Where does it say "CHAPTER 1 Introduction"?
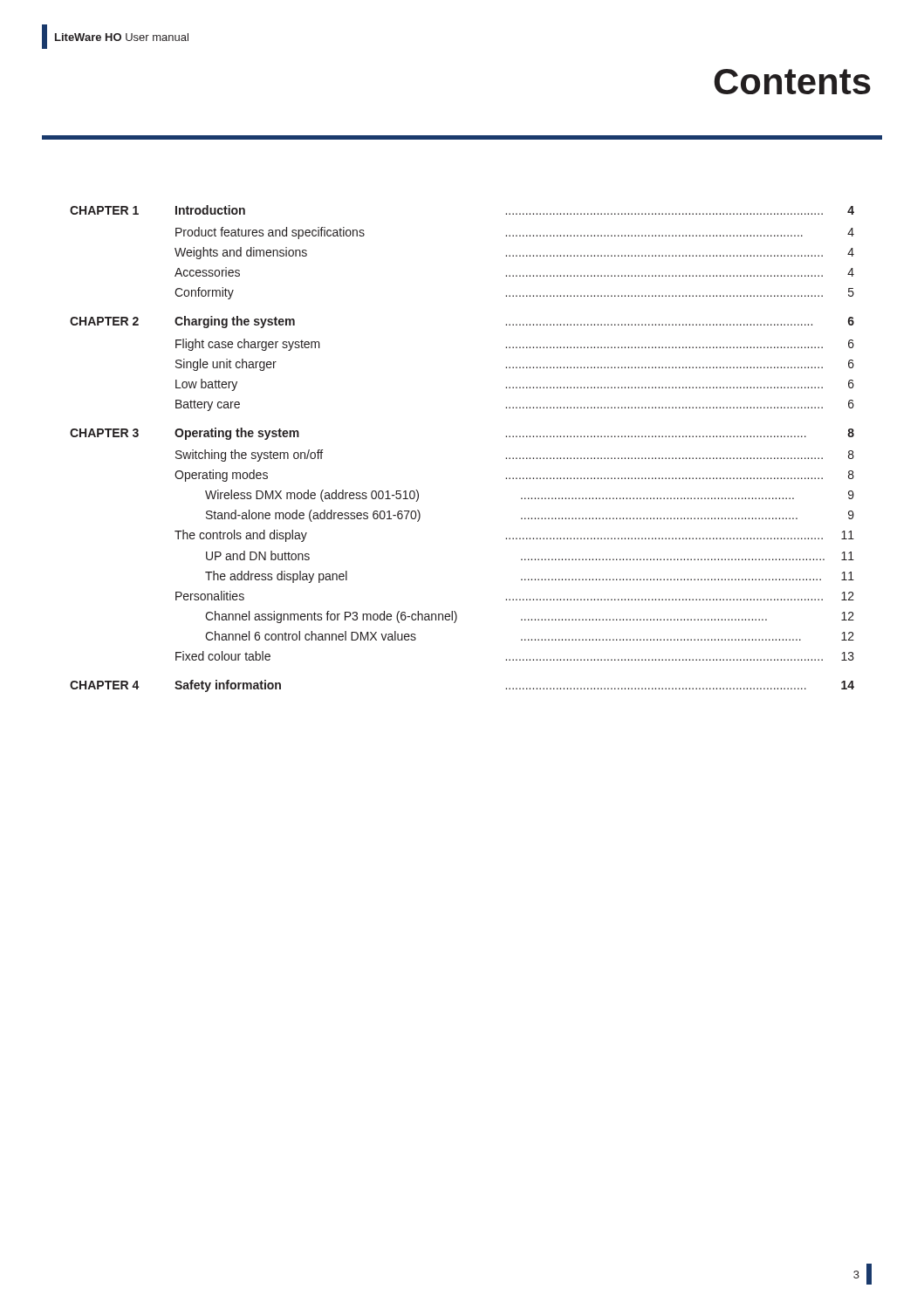Viewport: 924px width, 1309px height. (x=100, y=211)
